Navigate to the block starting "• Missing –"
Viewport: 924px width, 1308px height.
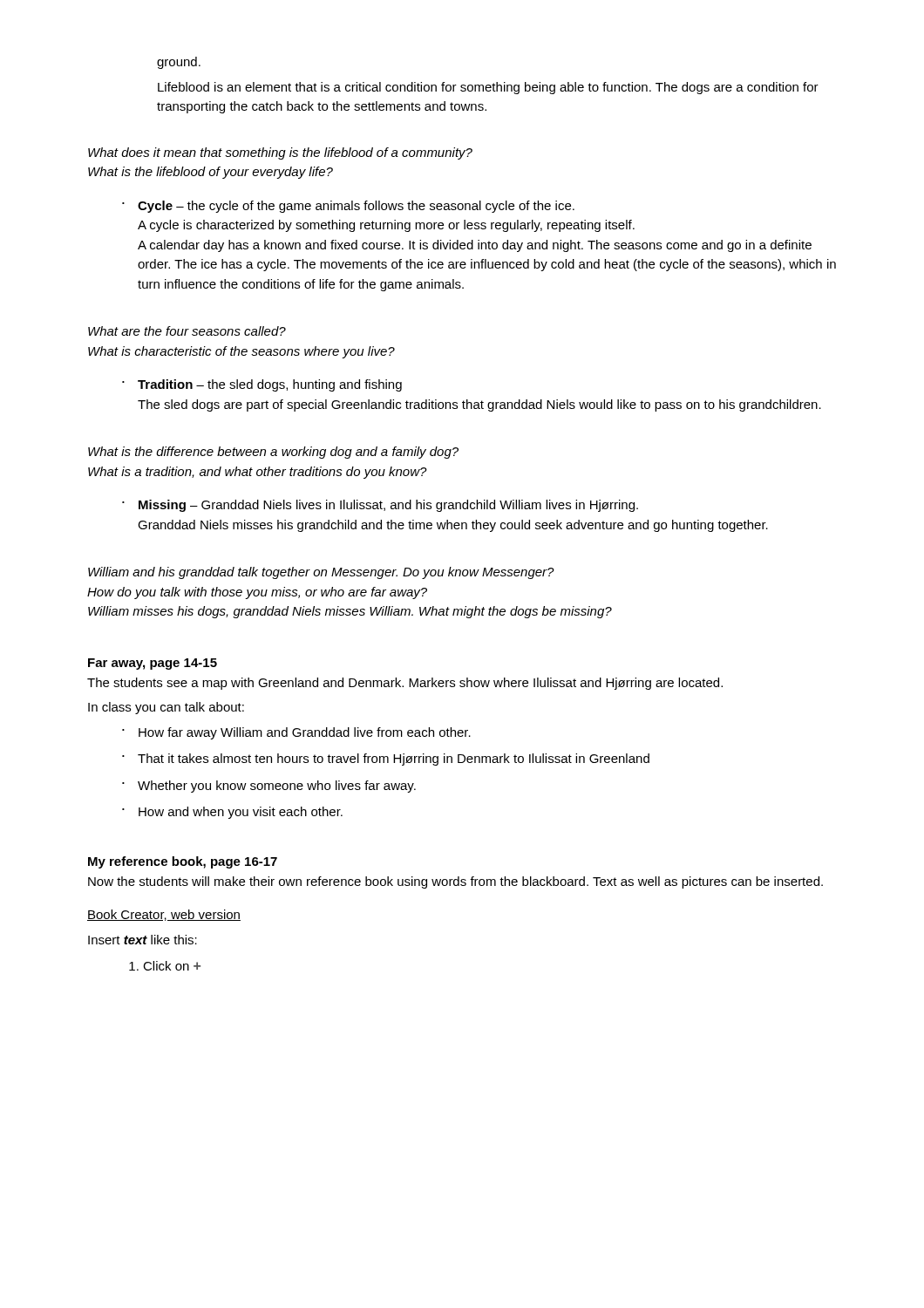click(x=479, y=515)
